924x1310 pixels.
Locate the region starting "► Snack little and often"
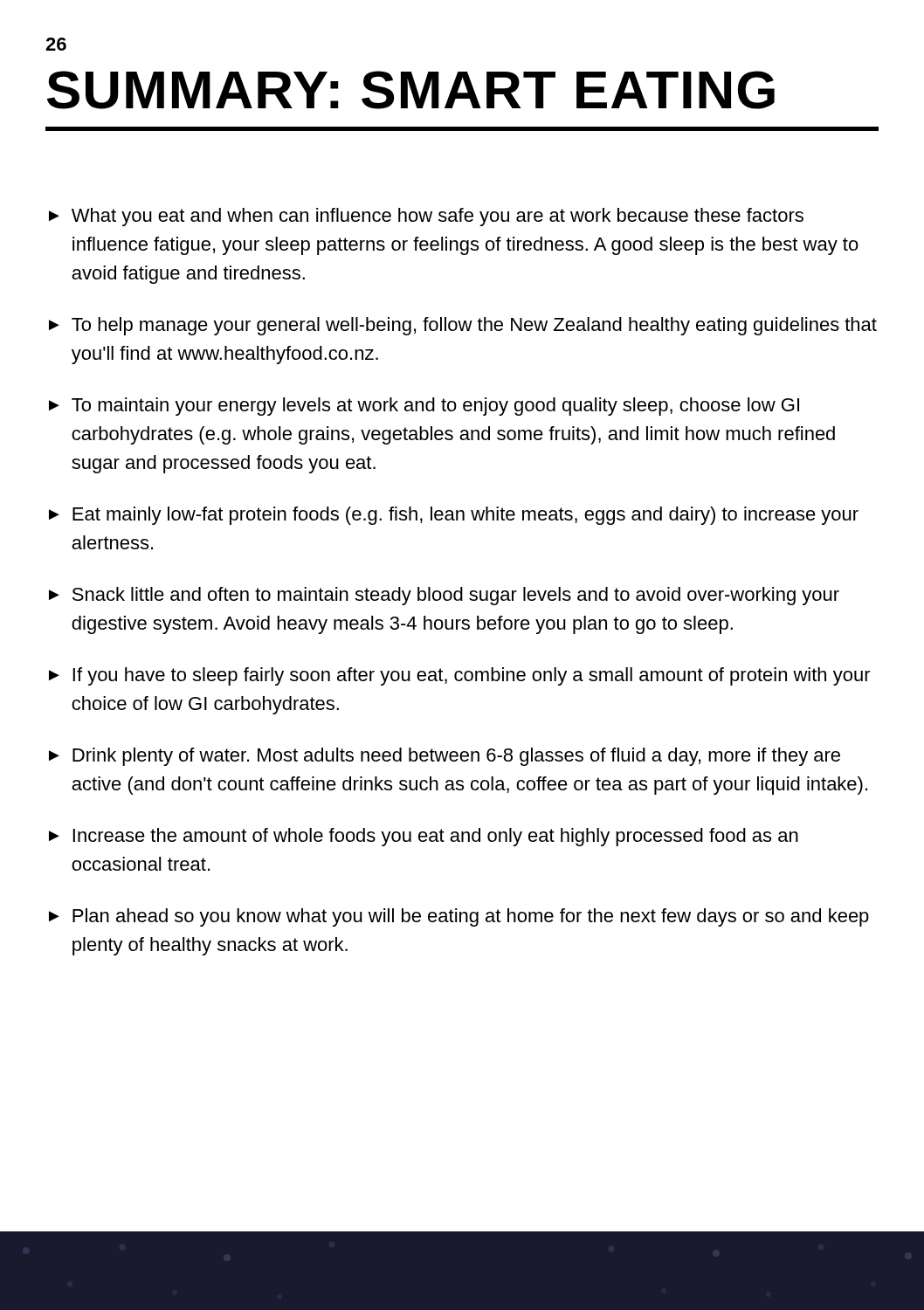(462, 609)
